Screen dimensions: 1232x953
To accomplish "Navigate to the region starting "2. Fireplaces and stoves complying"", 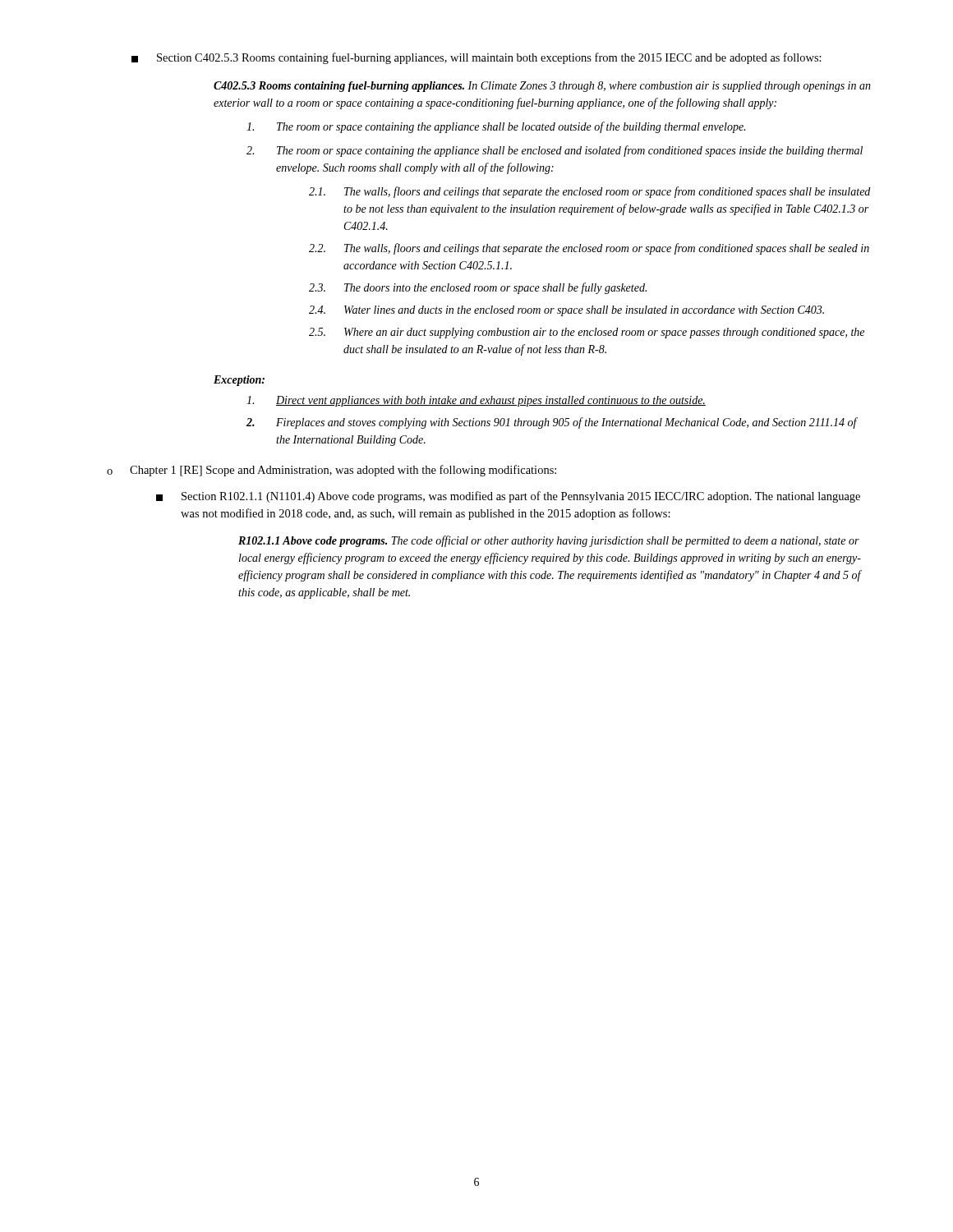I will tap(559, 431).
